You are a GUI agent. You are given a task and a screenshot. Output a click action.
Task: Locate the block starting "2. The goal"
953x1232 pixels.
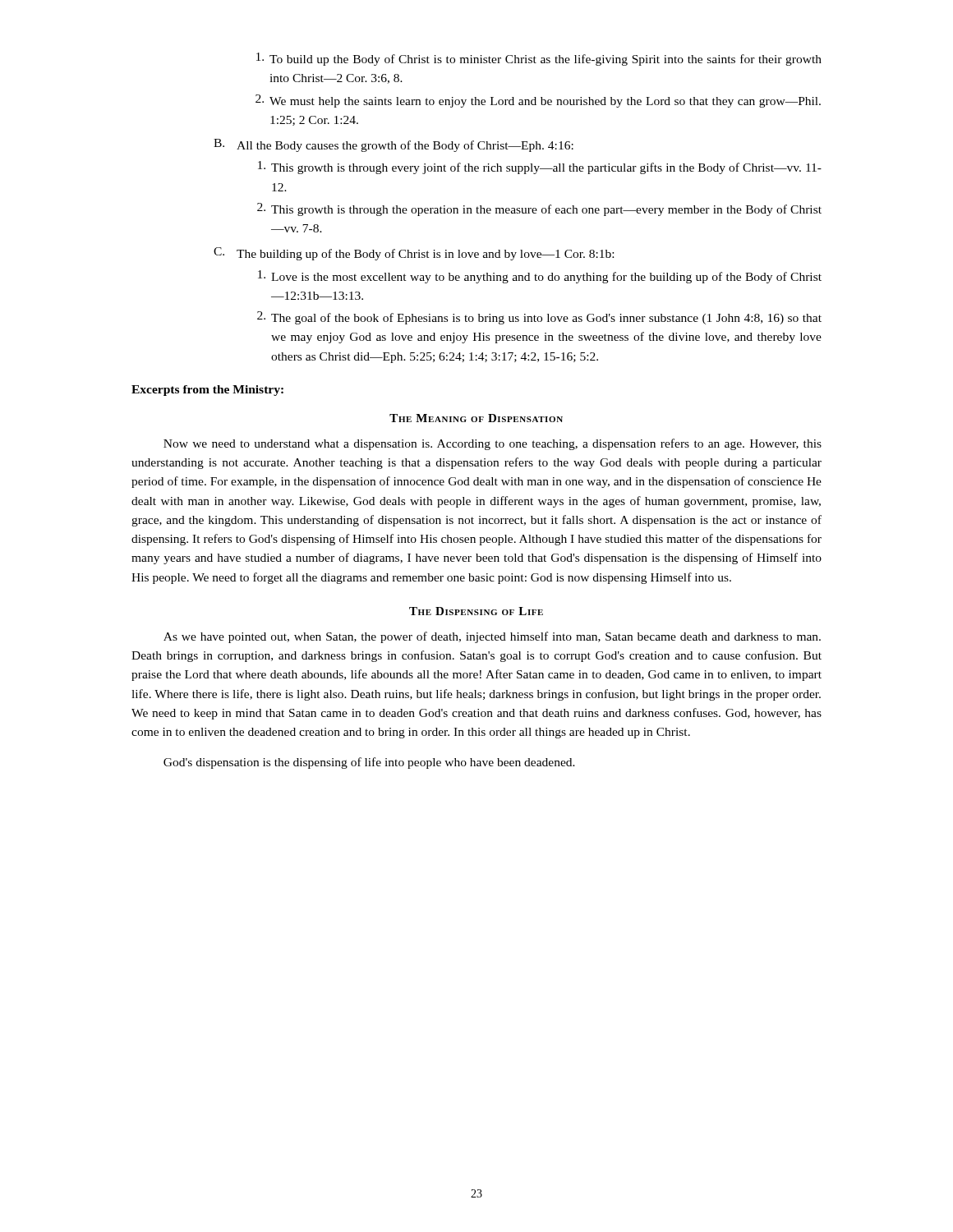click(535, 337)
